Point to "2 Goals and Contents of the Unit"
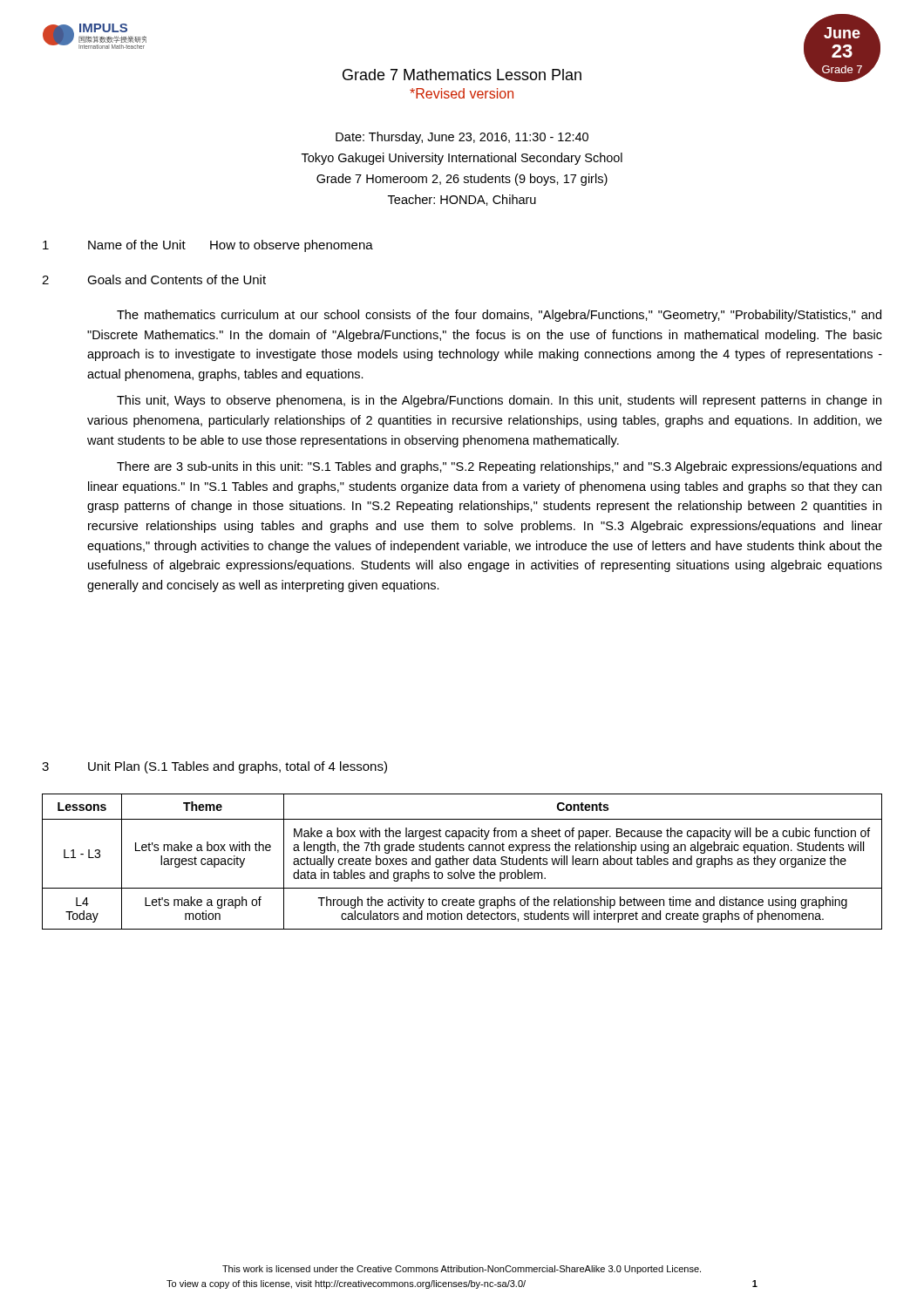This screenshot has width=924, height=1308. point(154,279)
